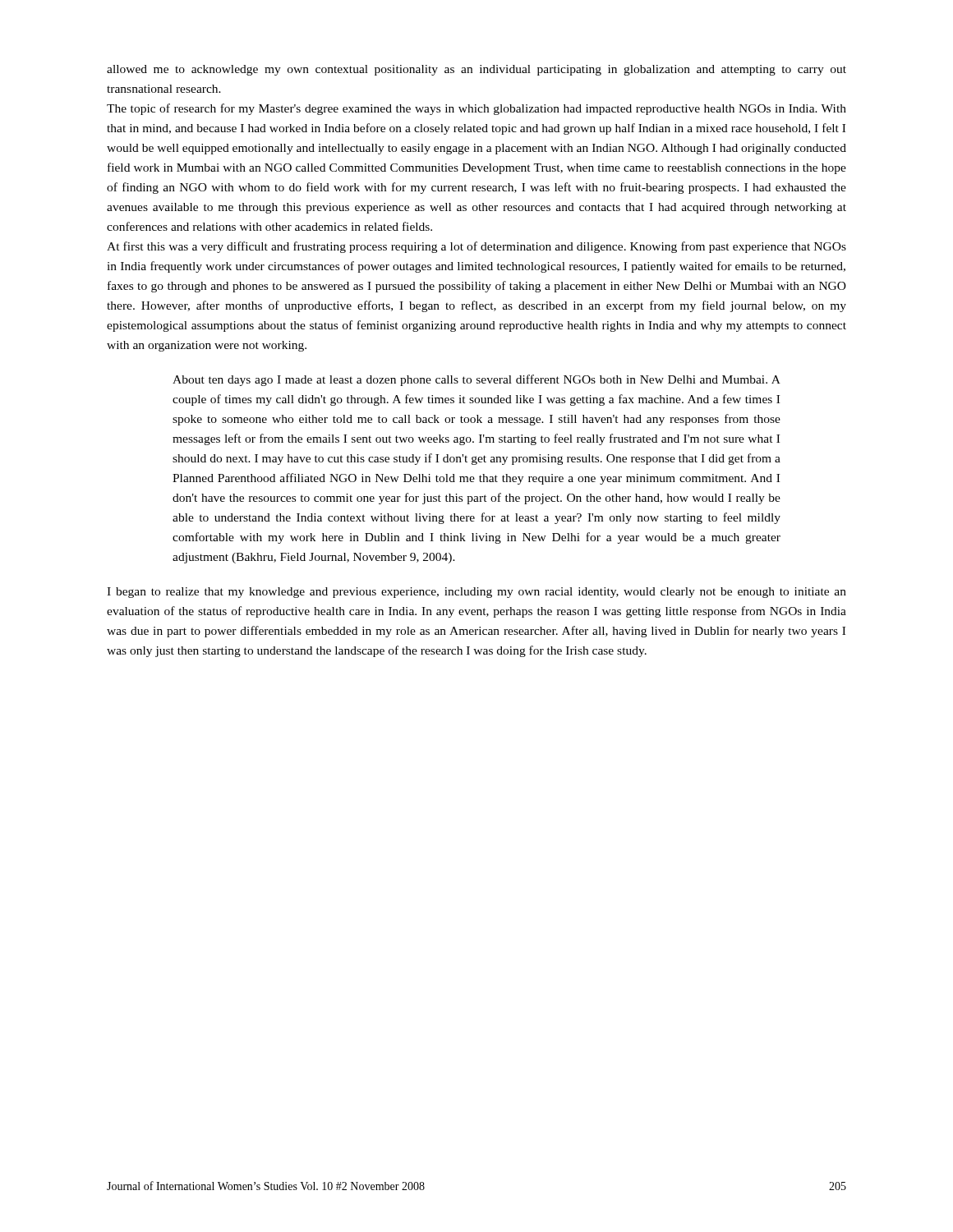Click on the element starting "allowed me to acknowledge"
953x1232 pixels.
point(476,207)
